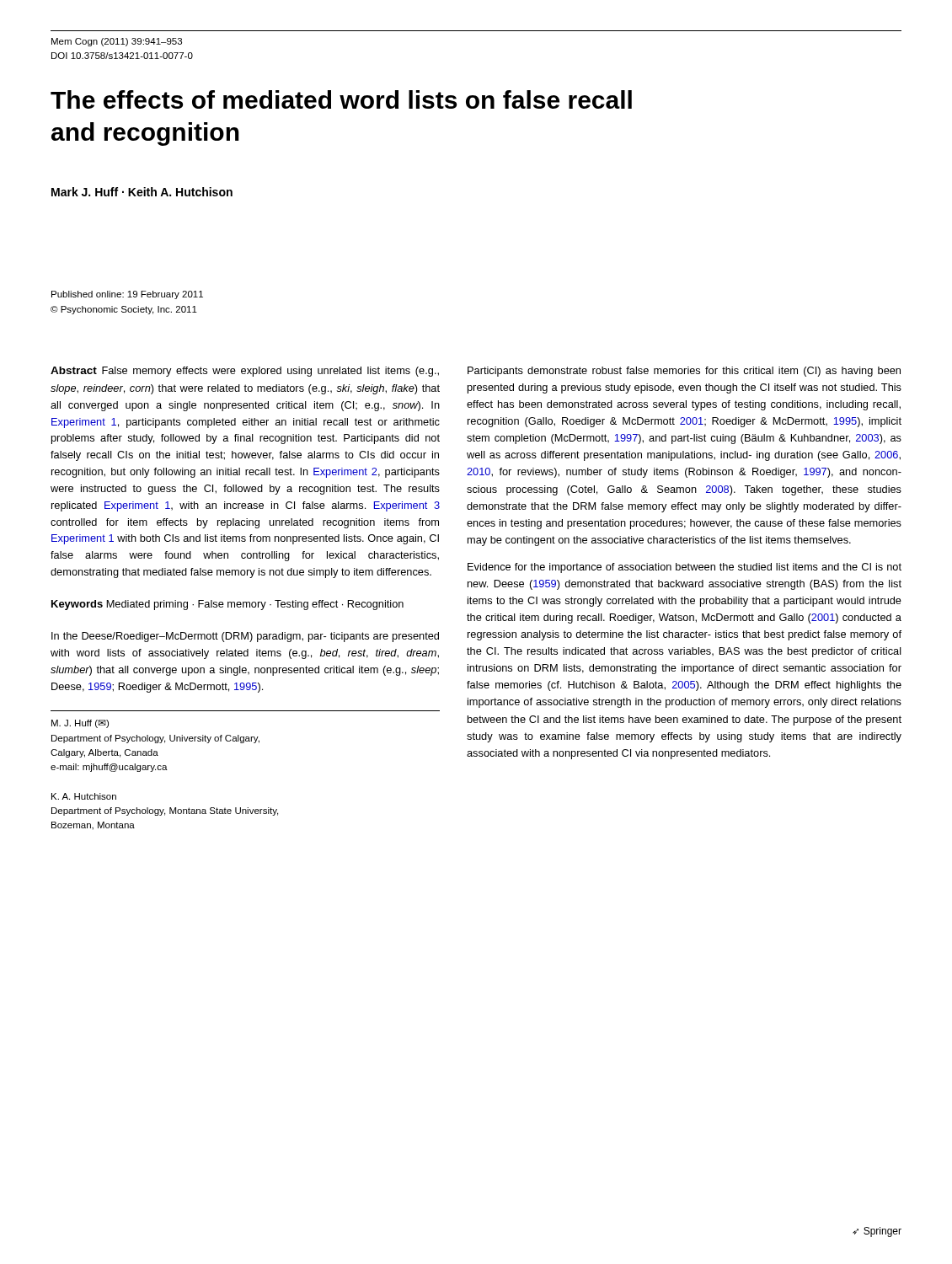
Task: Navigate to the text block starting "Keywords Mediated priming ·"
Action: [245, 604]
